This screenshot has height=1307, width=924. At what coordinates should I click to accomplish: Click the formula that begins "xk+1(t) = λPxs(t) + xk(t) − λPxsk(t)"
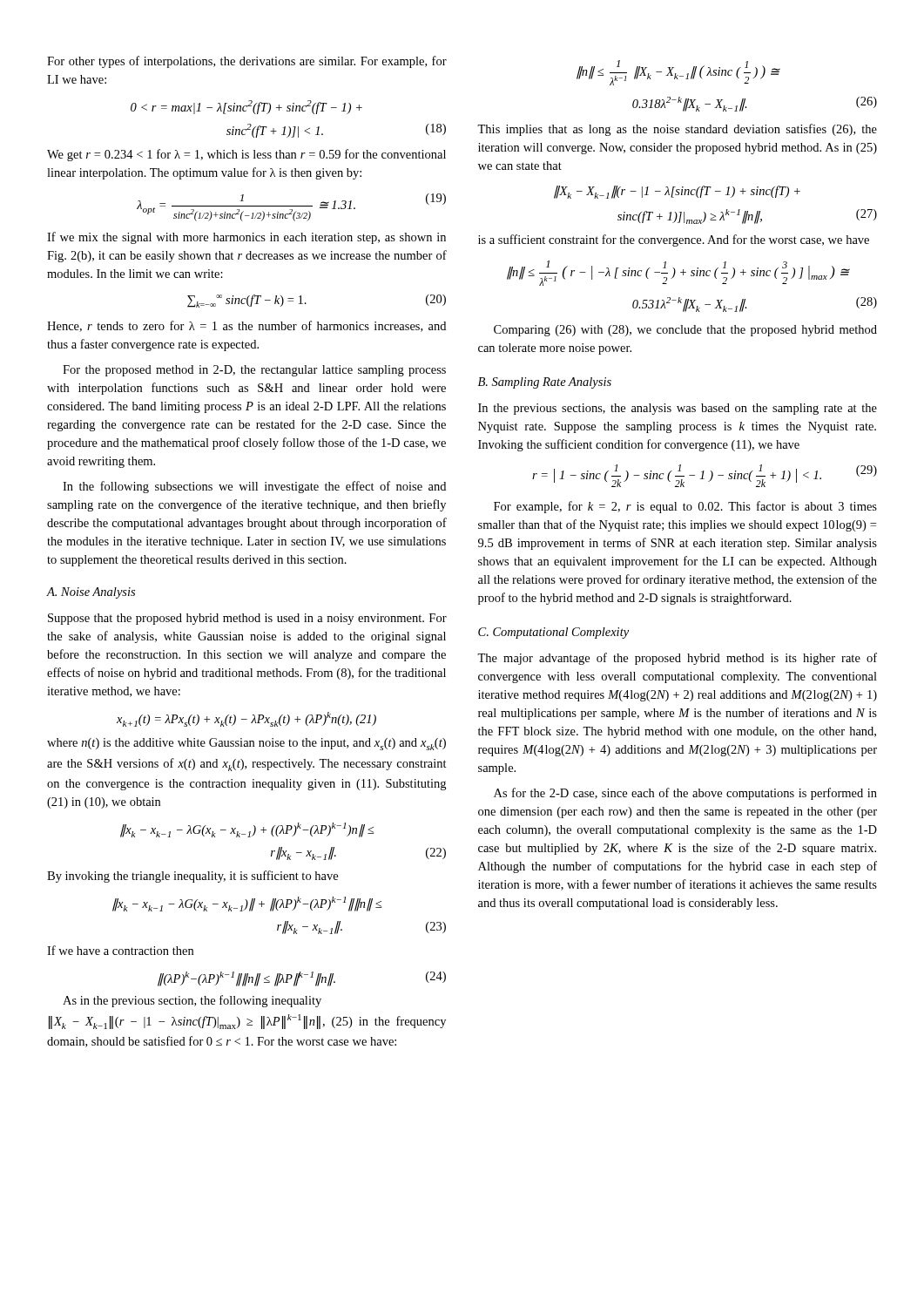(247, 719)
